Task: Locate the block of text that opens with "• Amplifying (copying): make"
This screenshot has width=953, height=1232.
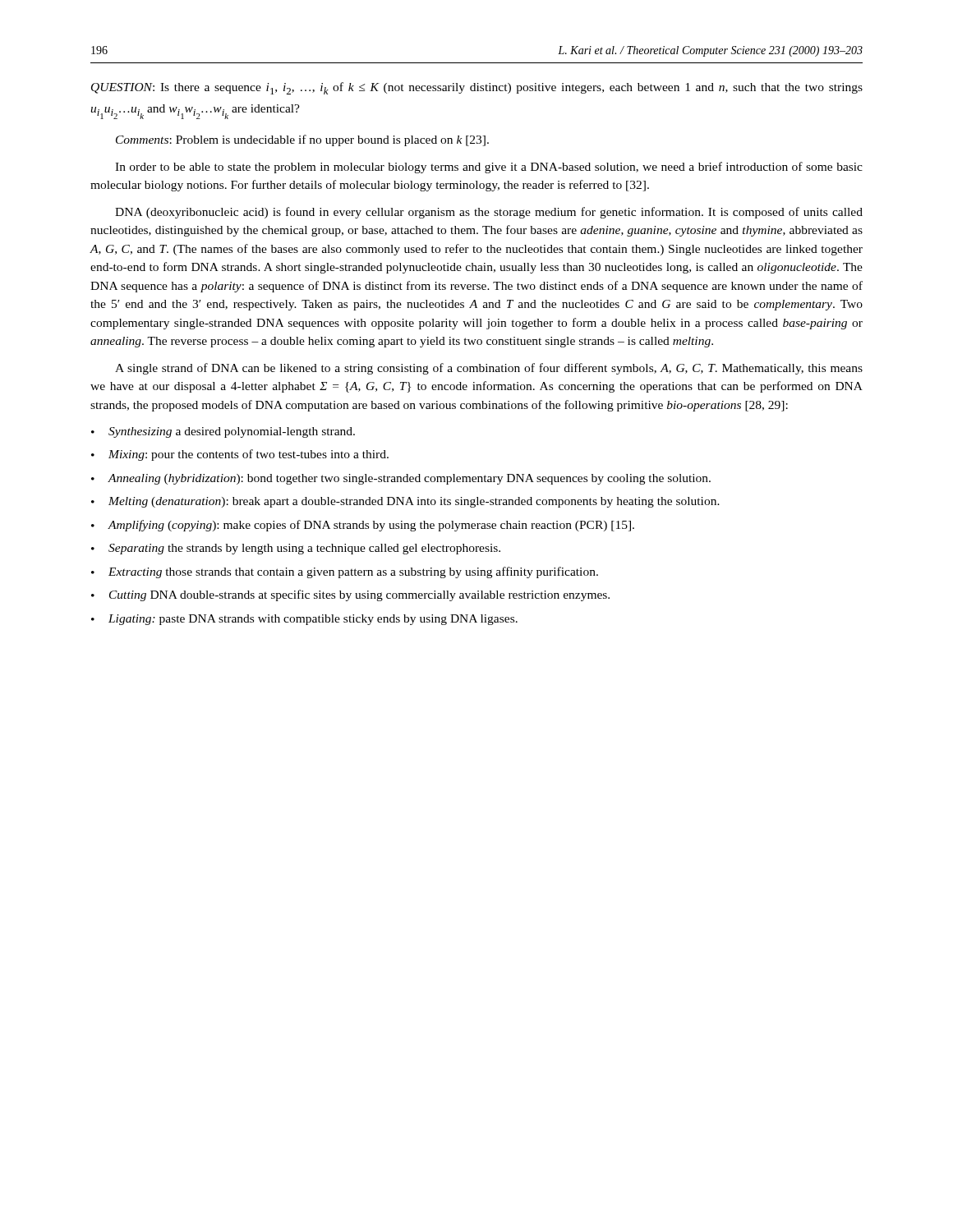Action: click(476, 525)
